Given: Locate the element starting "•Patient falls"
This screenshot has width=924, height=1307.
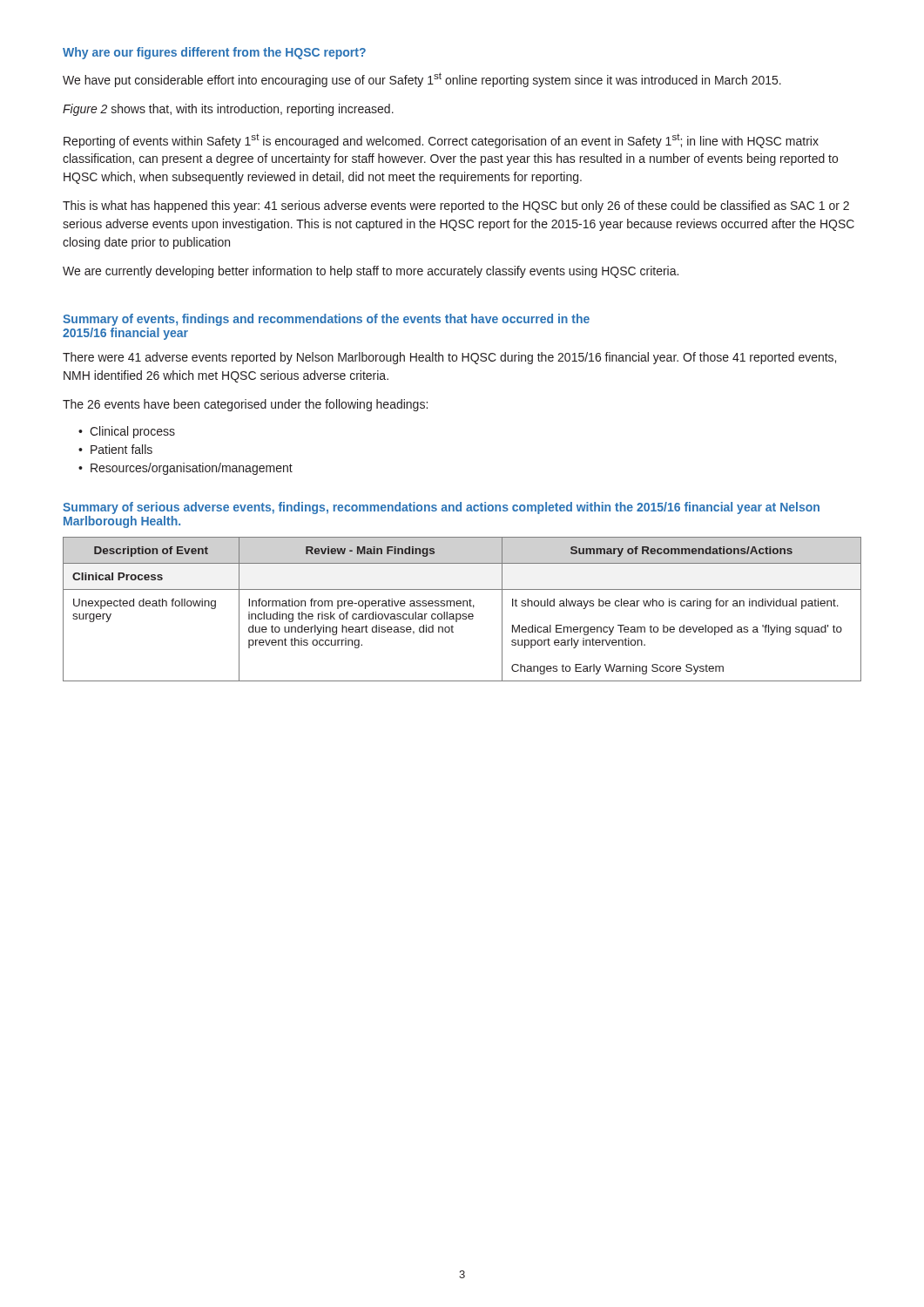Looking at the screenshot, I should pyautogui.click(x=116, y=450).
